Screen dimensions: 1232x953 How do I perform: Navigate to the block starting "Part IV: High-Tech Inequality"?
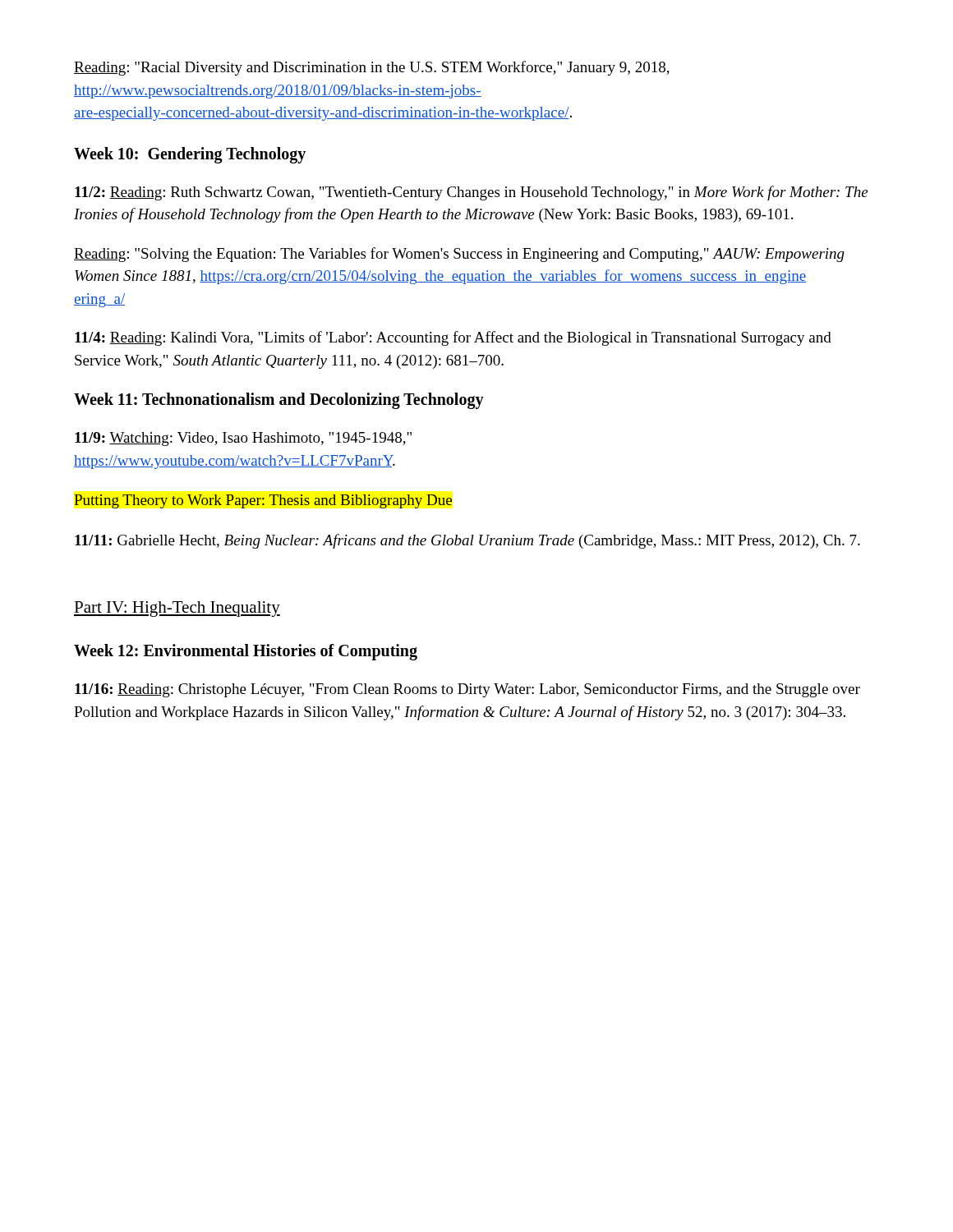tap(177, 607)
